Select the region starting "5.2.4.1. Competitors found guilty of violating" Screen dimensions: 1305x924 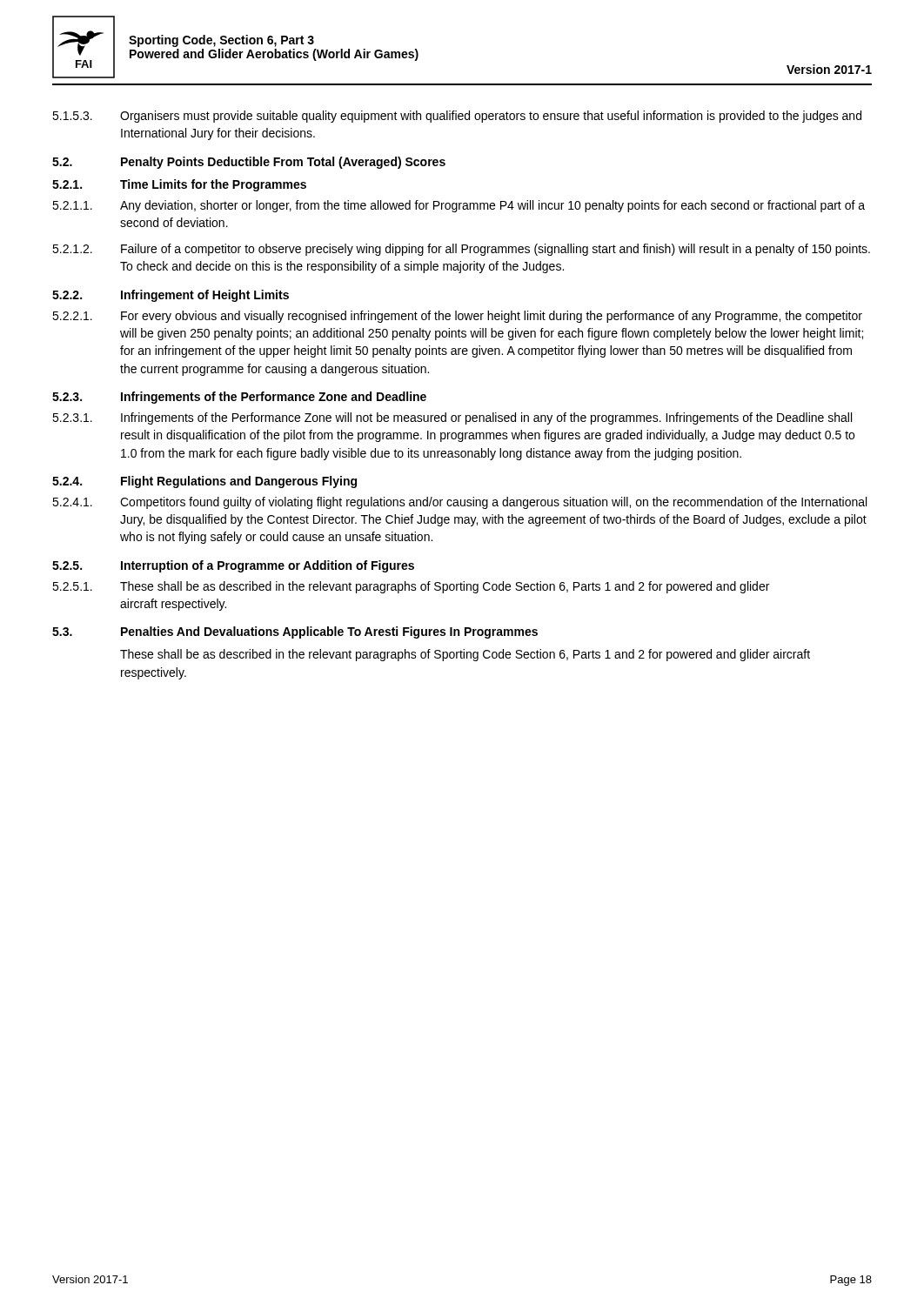coord(462,520)
